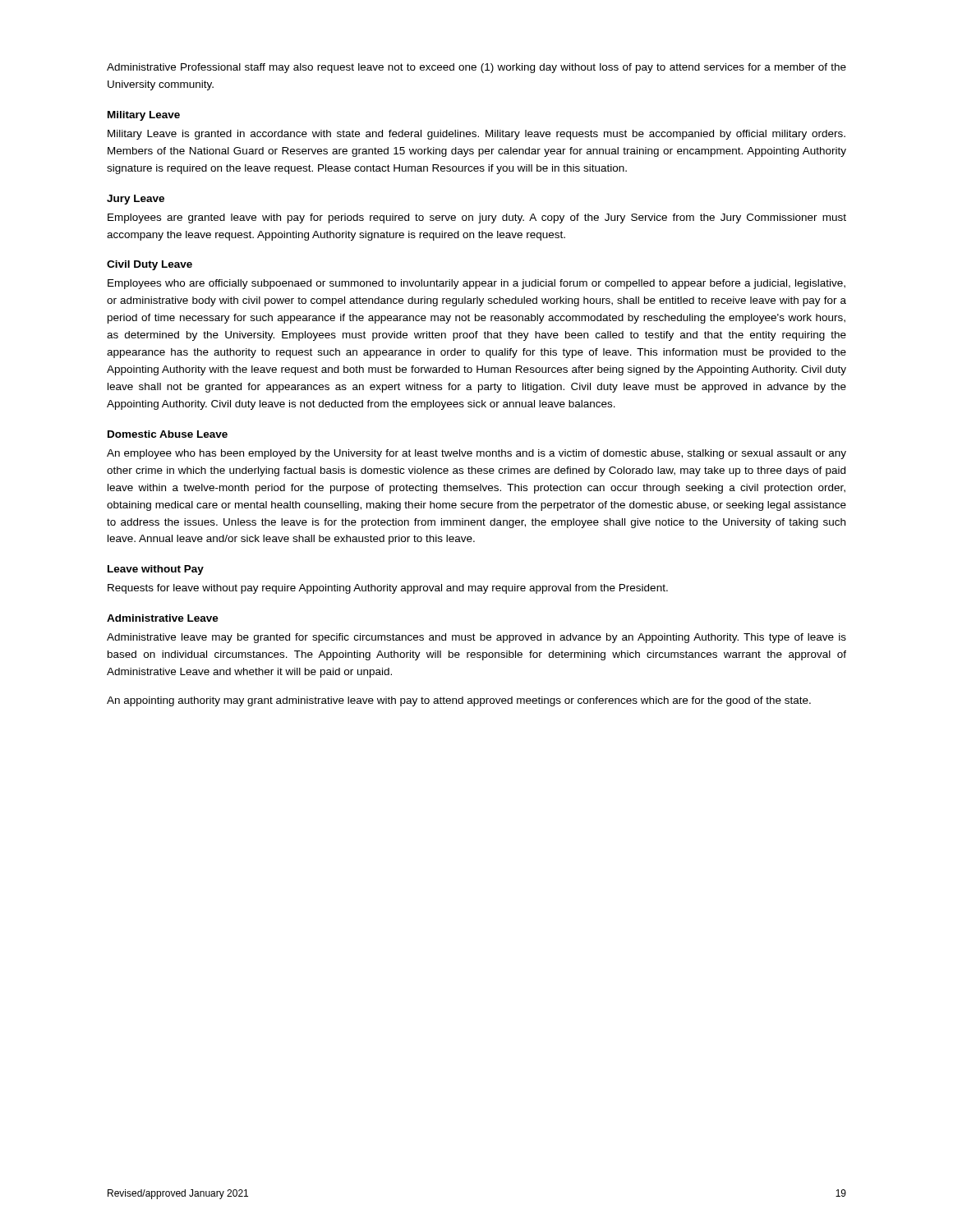This screenshot has height=1232, width=953.
Task: Point to the text starting "Administrative leave may be granted for specific"
Action: coord(476,654)
